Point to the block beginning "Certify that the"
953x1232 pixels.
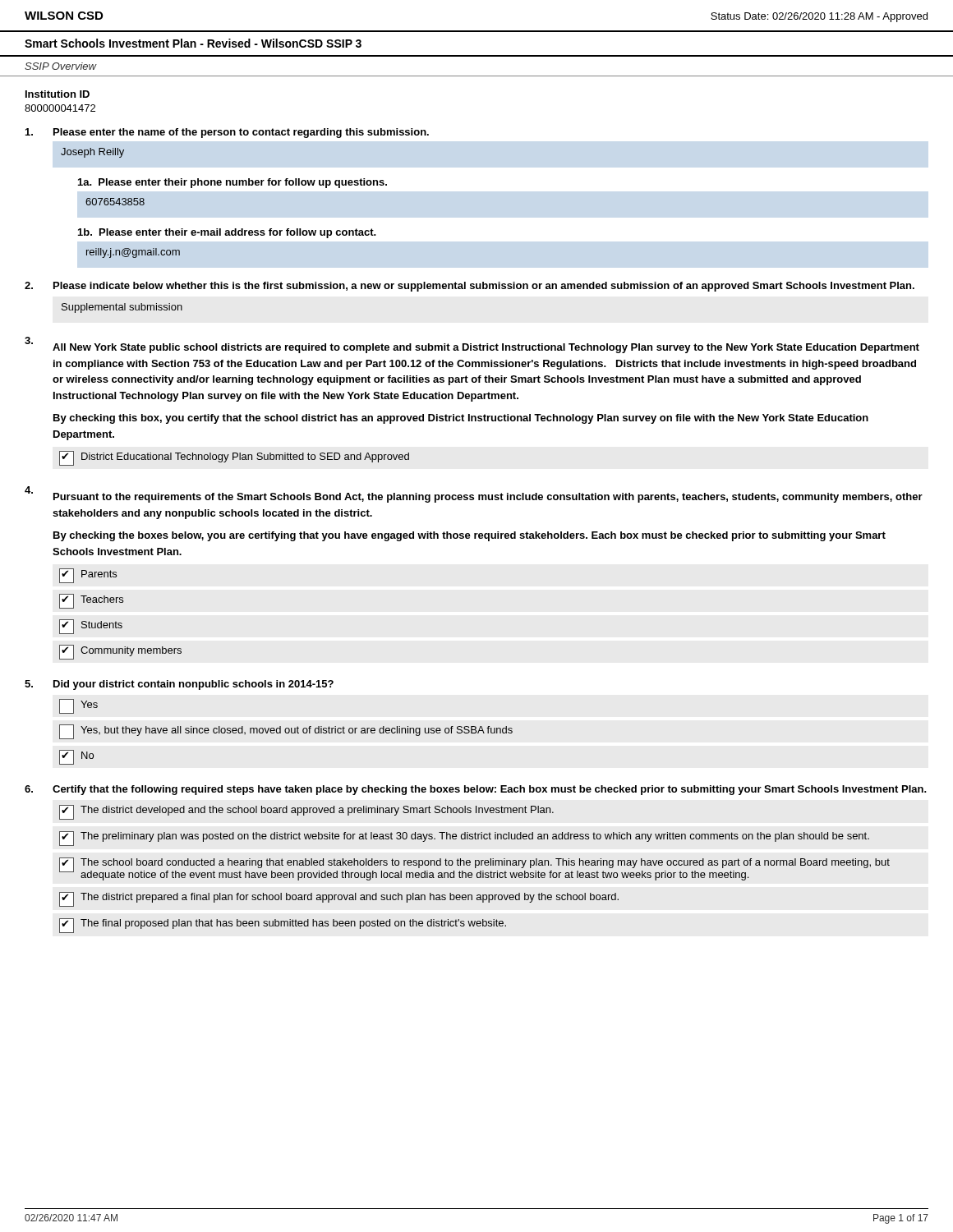476,861
